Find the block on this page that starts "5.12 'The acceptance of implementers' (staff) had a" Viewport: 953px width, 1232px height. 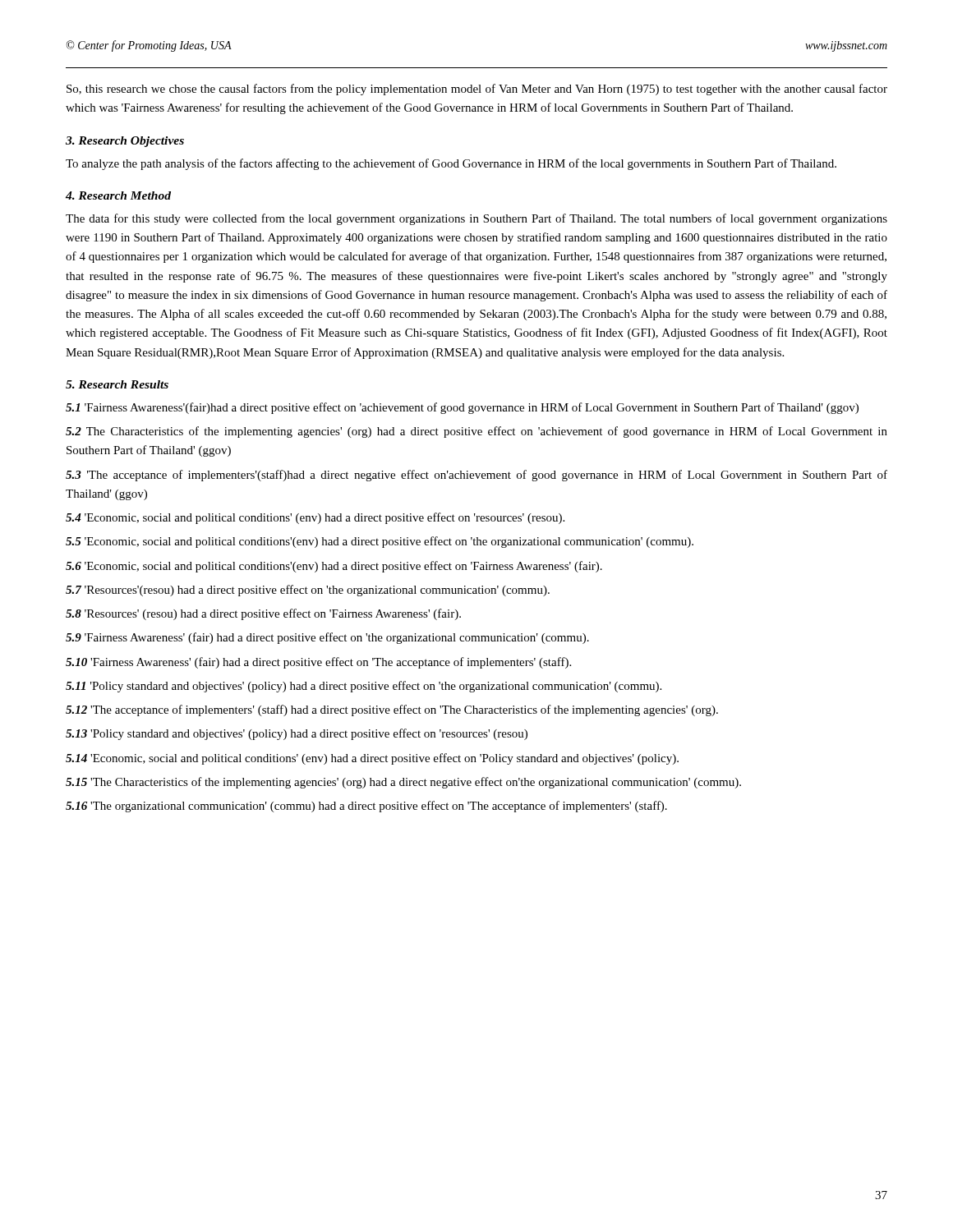tap(392, 710)
